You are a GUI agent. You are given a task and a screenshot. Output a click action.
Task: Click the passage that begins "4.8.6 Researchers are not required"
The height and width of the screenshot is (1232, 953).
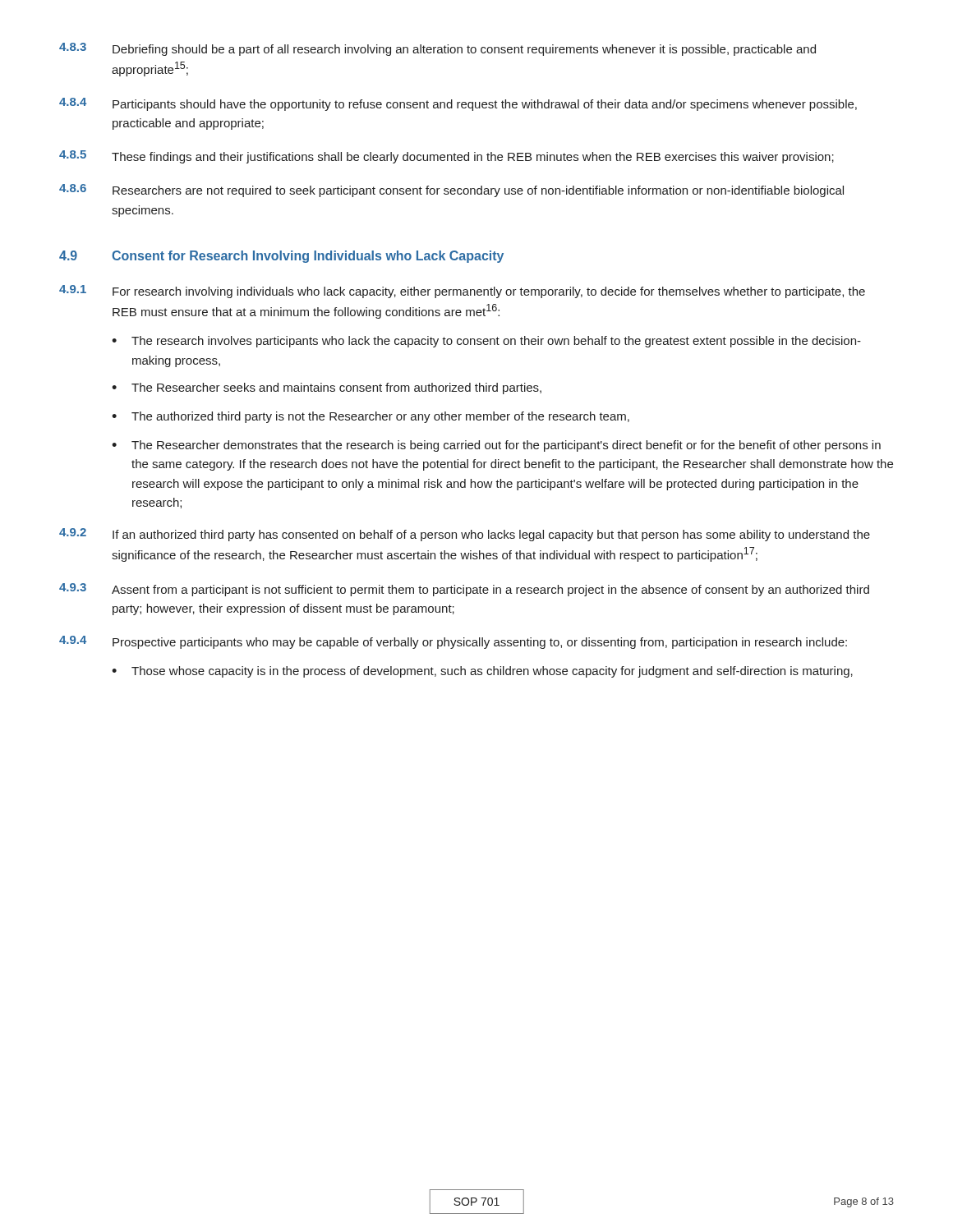[x=476, y=200]
